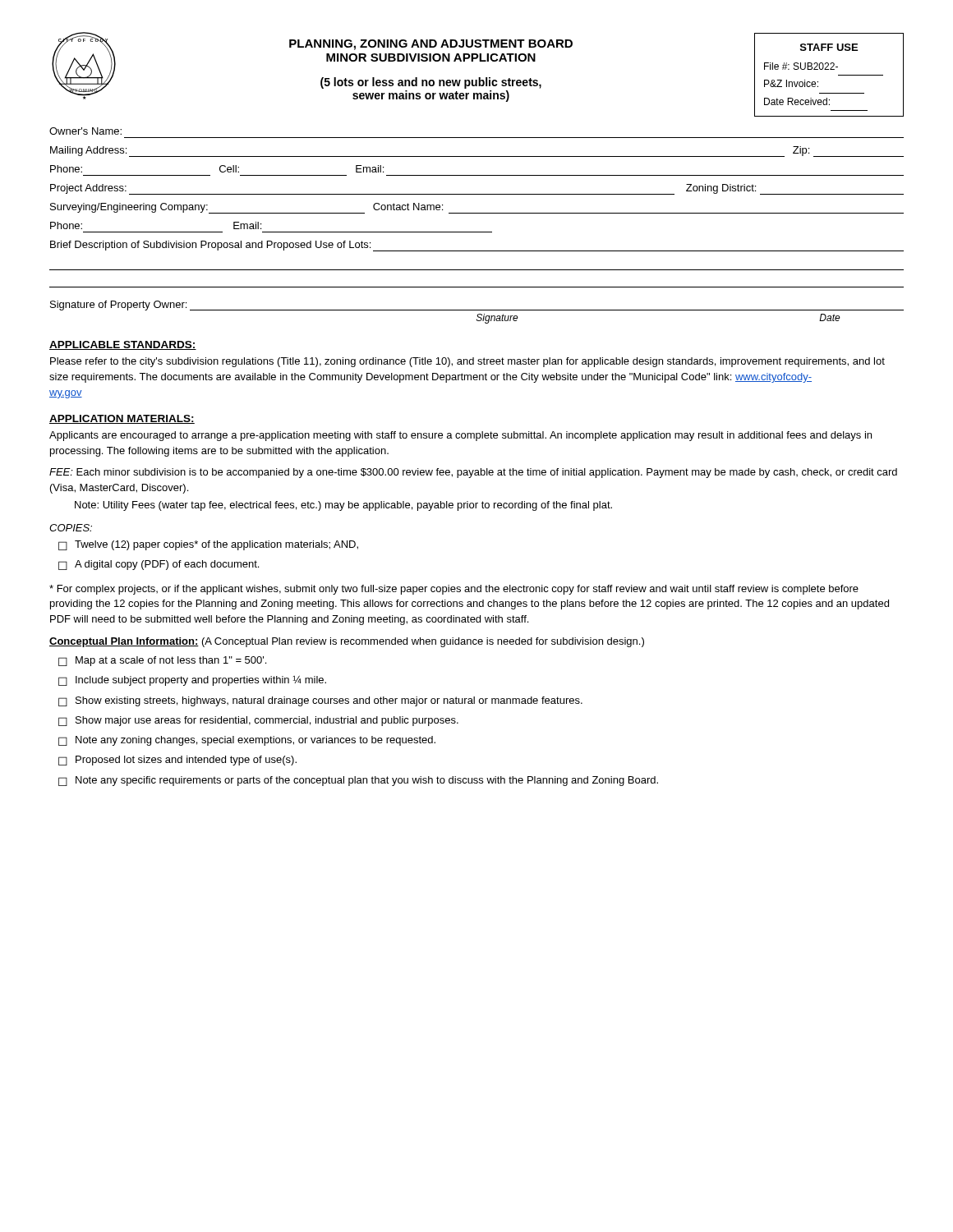Find the block on this page that starts "☐ A digital"
The image size is (953, 1232).
point(159,565)
